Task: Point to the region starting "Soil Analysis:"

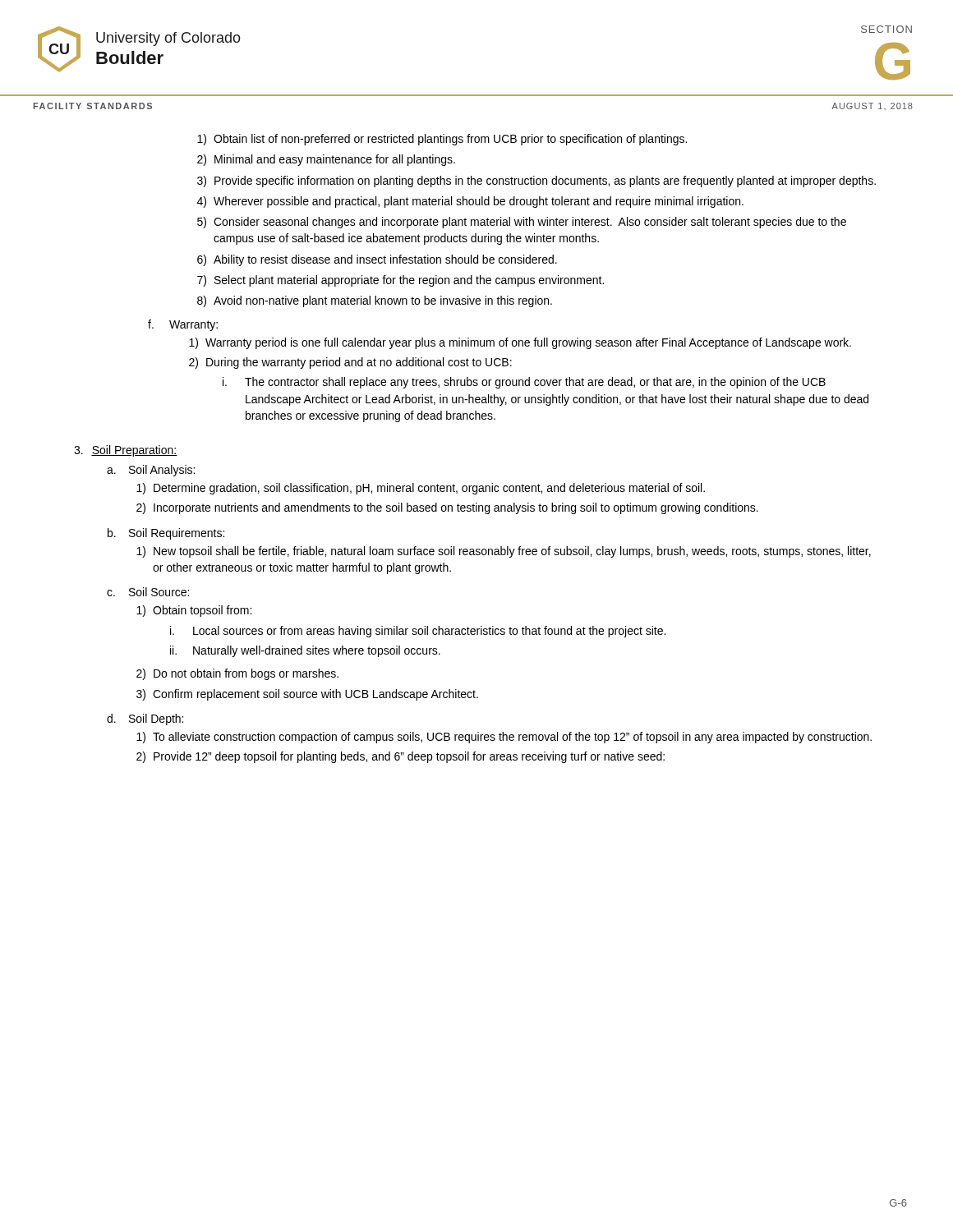Action: pyautogui.click(x=162, y=470)
